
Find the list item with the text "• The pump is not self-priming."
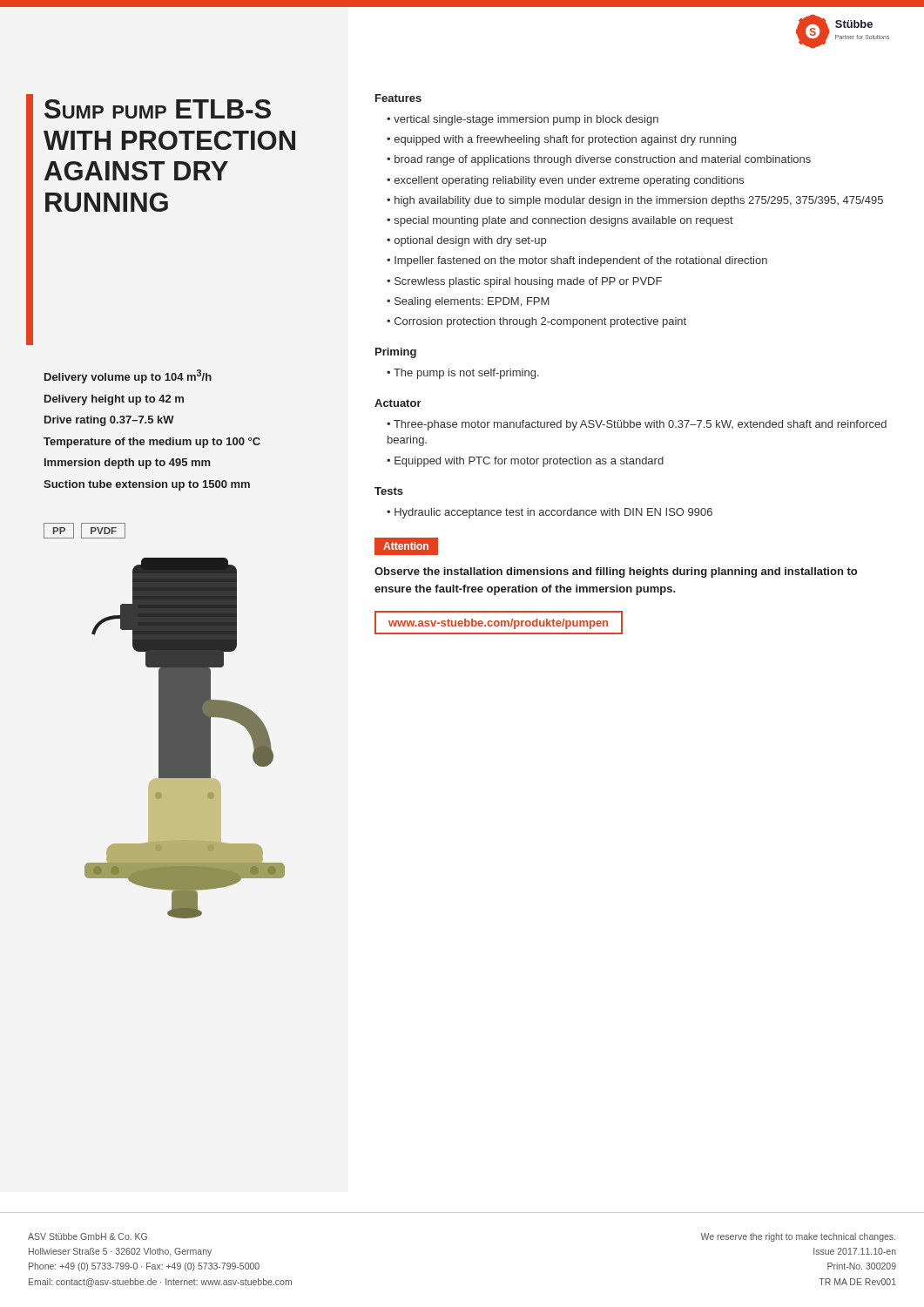463,372
